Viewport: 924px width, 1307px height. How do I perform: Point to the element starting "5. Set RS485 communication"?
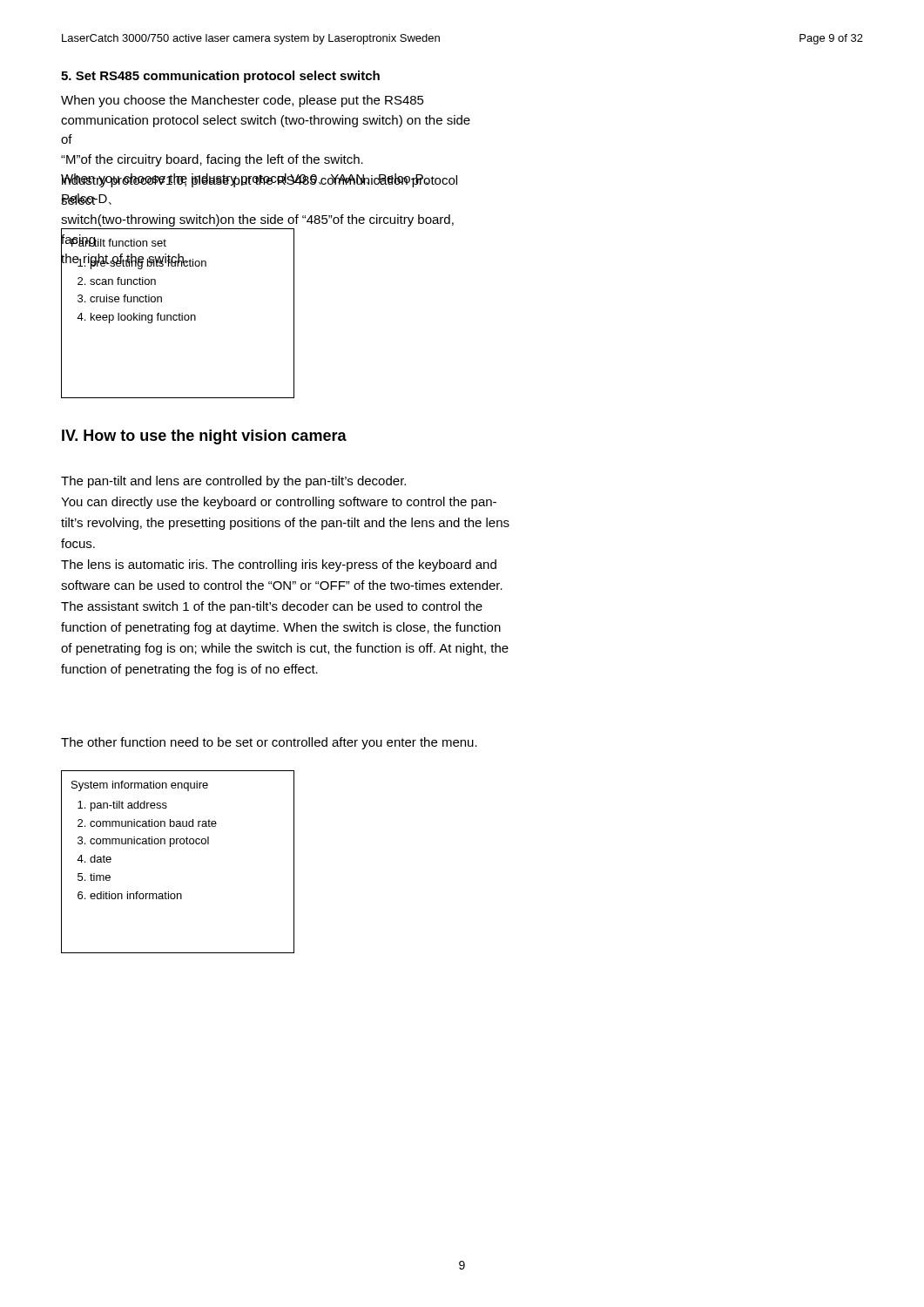coord(221,75)
